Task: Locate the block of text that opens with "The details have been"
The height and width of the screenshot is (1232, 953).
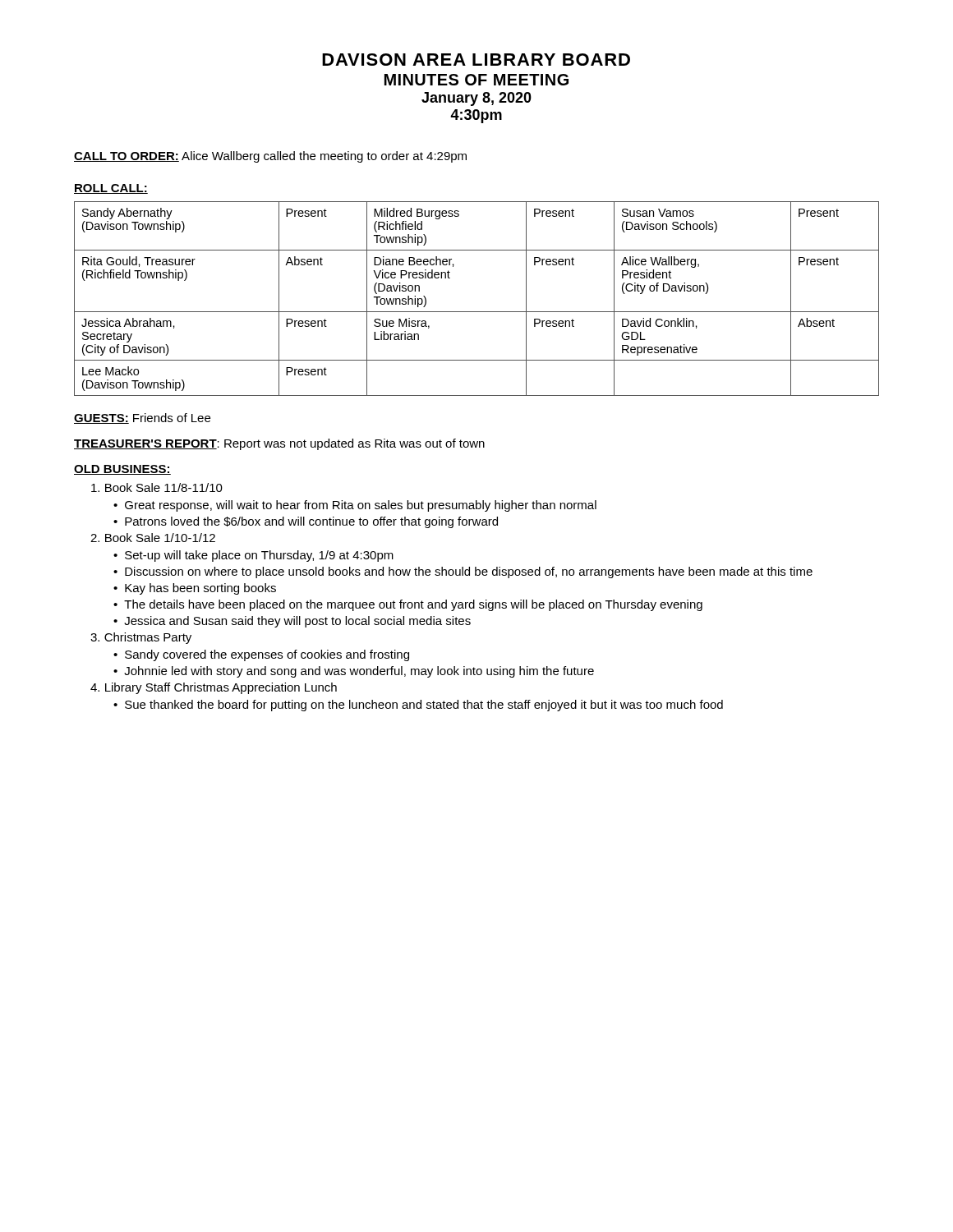Action: [x=502, y=604]
